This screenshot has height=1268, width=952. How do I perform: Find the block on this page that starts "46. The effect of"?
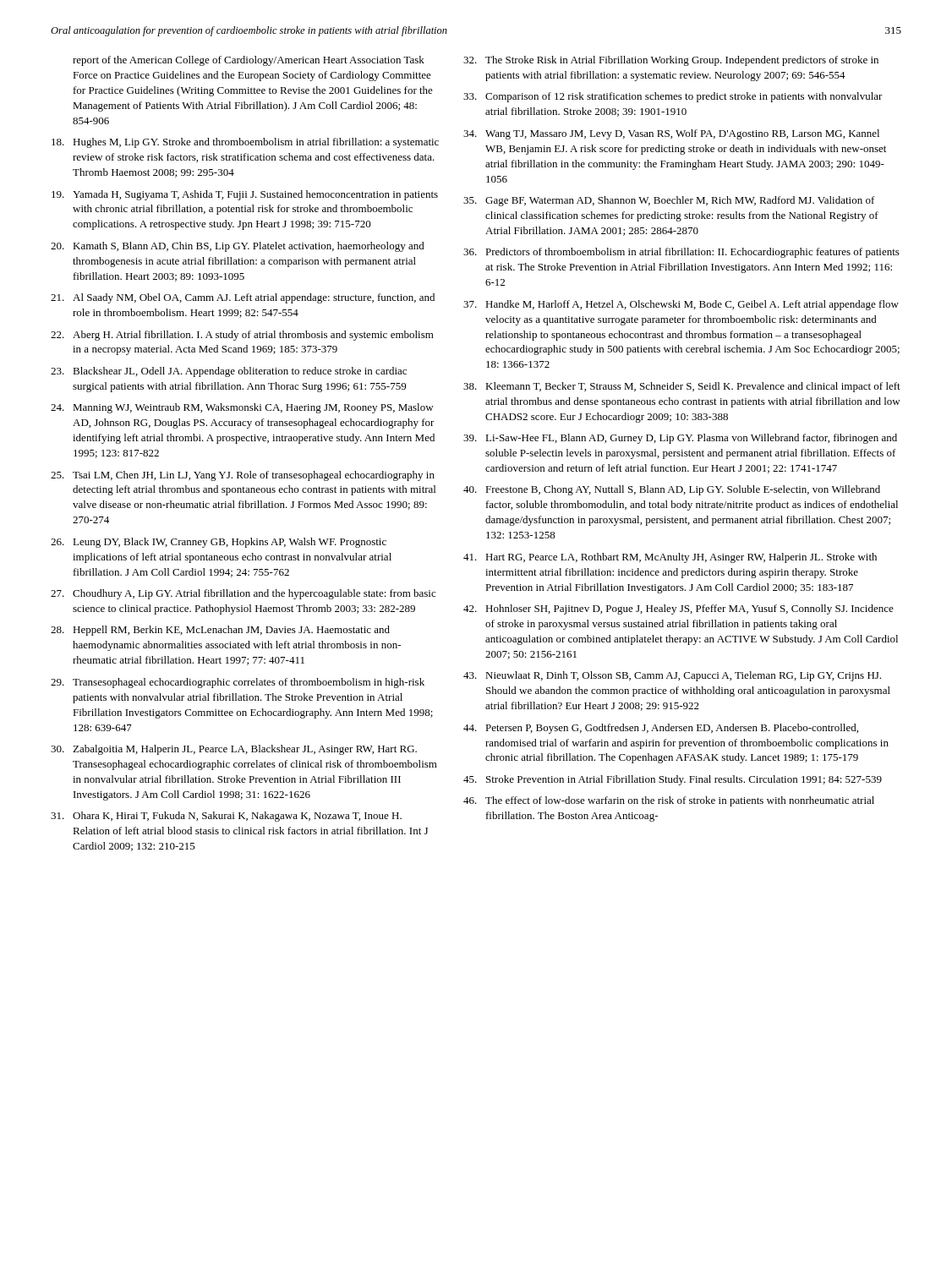coord(682,808)
